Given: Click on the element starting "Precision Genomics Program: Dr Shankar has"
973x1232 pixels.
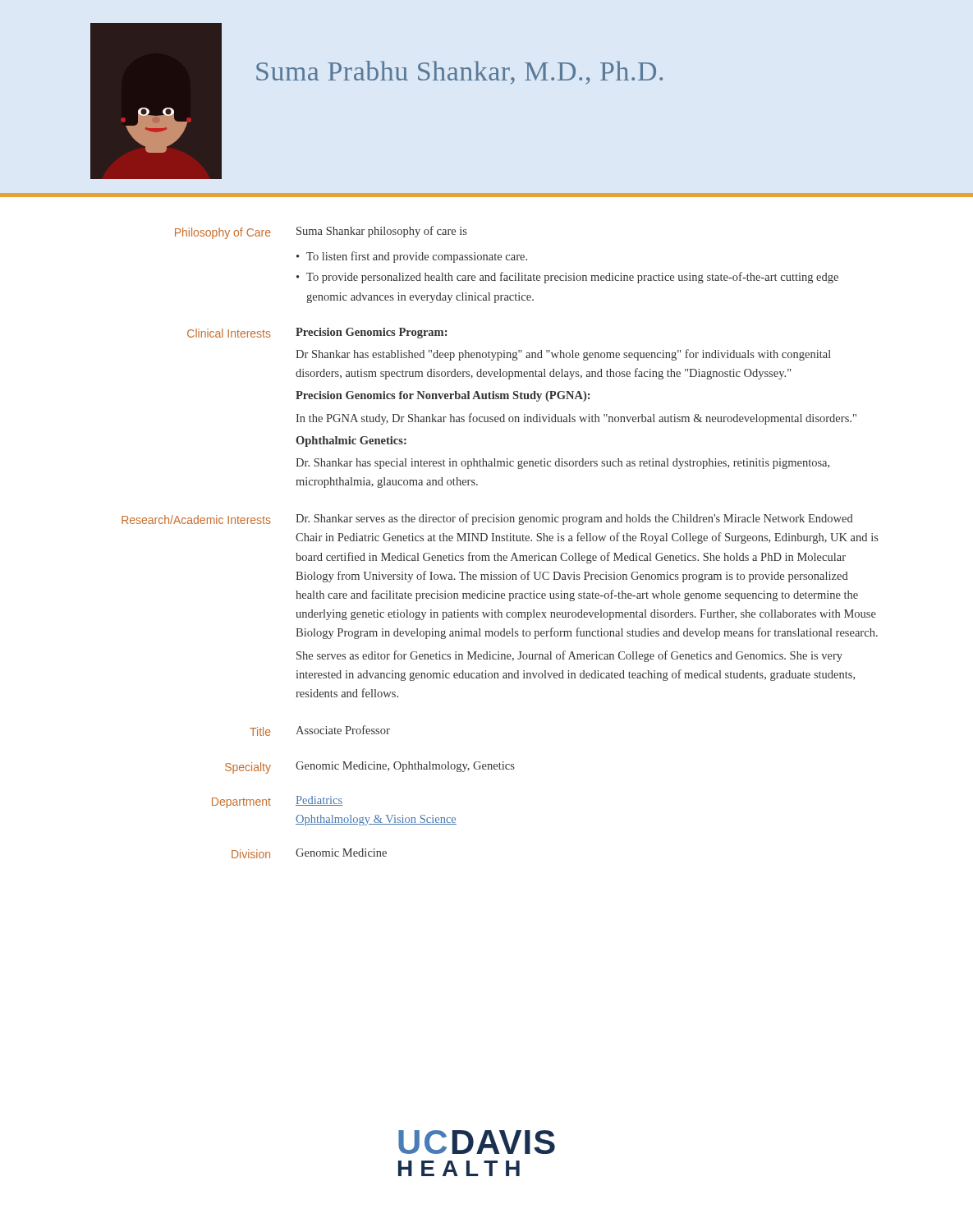Looking at the screenshot, I should (587, 407).
